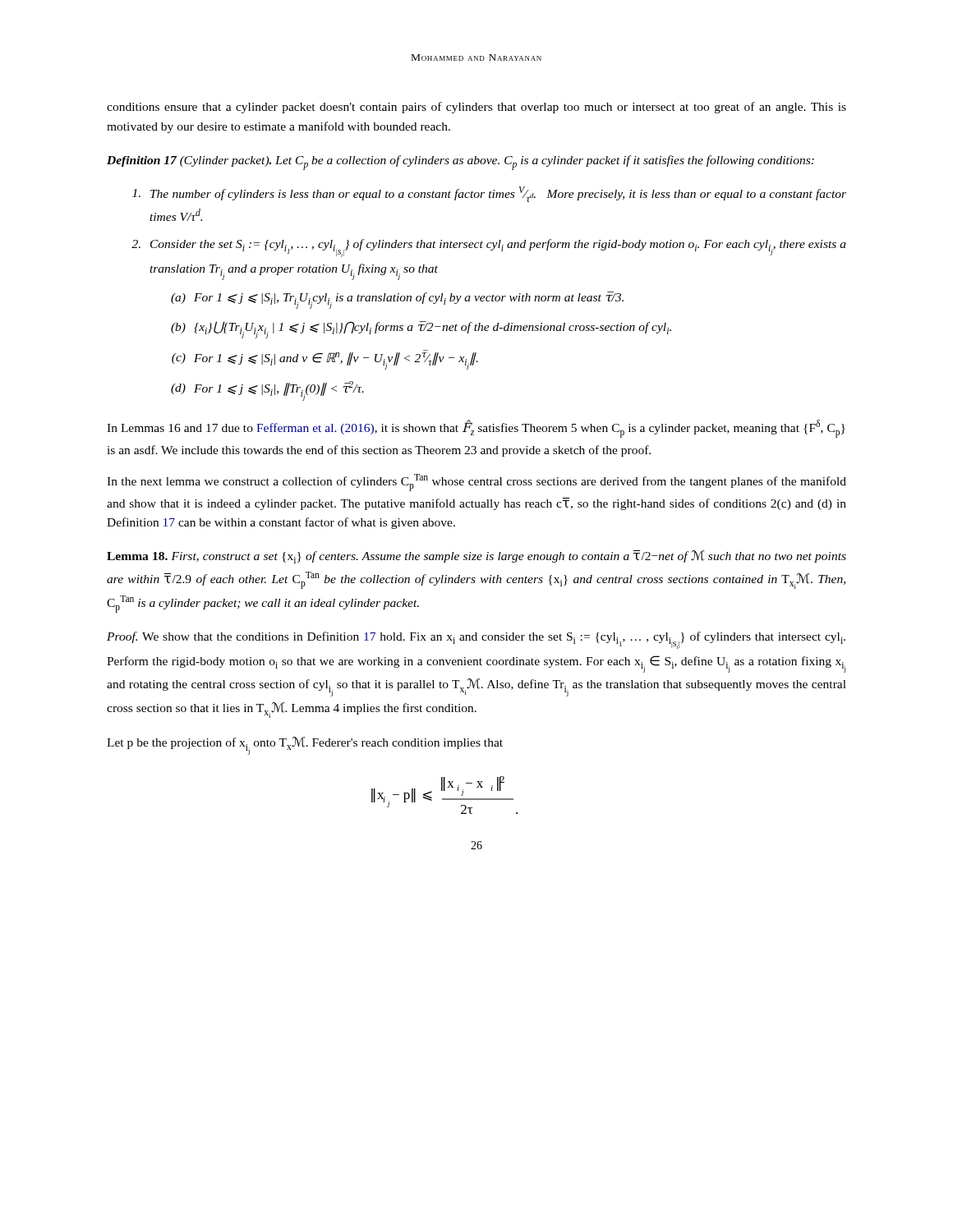Point to the formula beginning "‖x i j"

tap(476, 793)
